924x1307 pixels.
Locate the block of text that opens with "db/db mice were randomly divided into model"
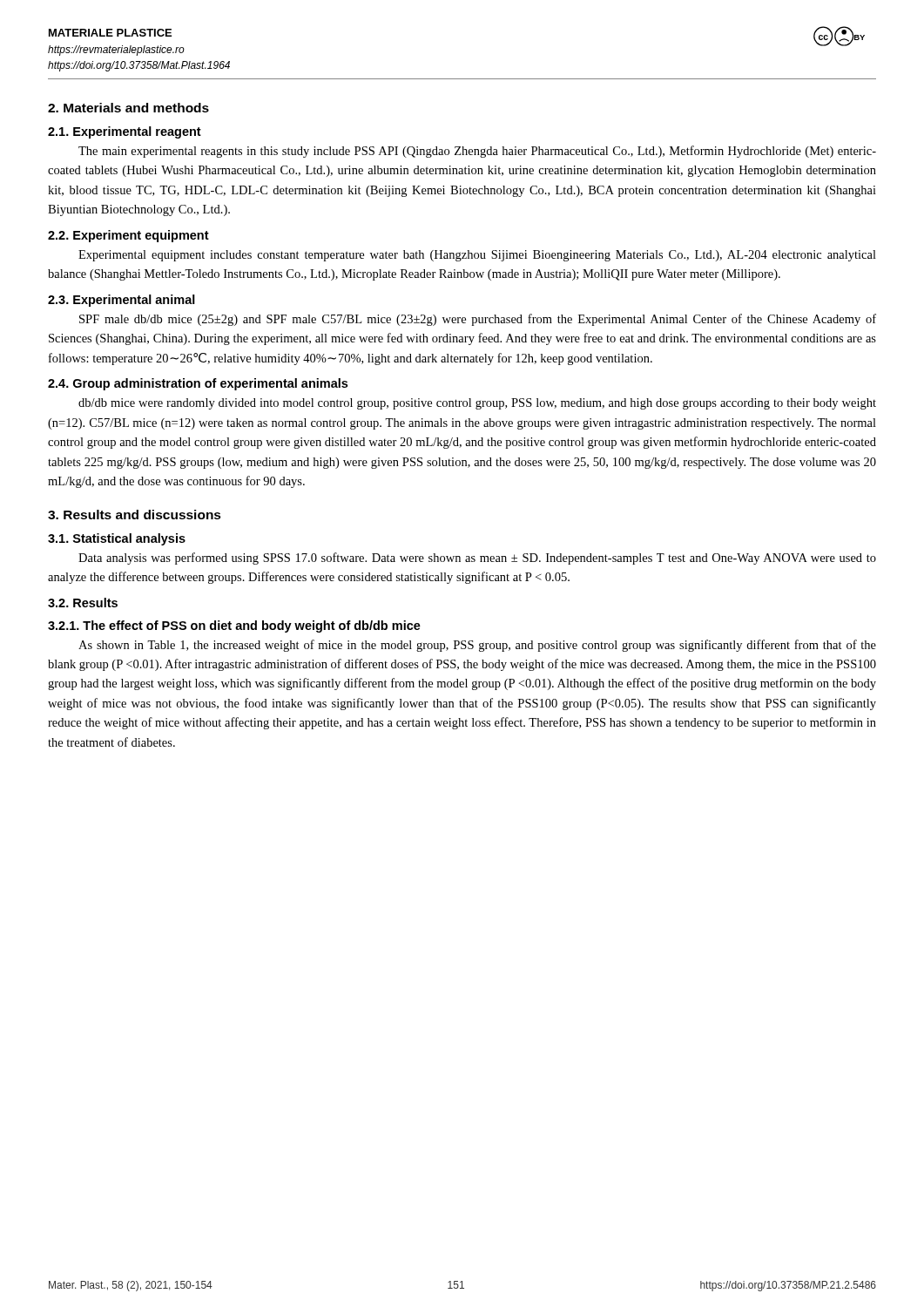click(x=462, y=442)
